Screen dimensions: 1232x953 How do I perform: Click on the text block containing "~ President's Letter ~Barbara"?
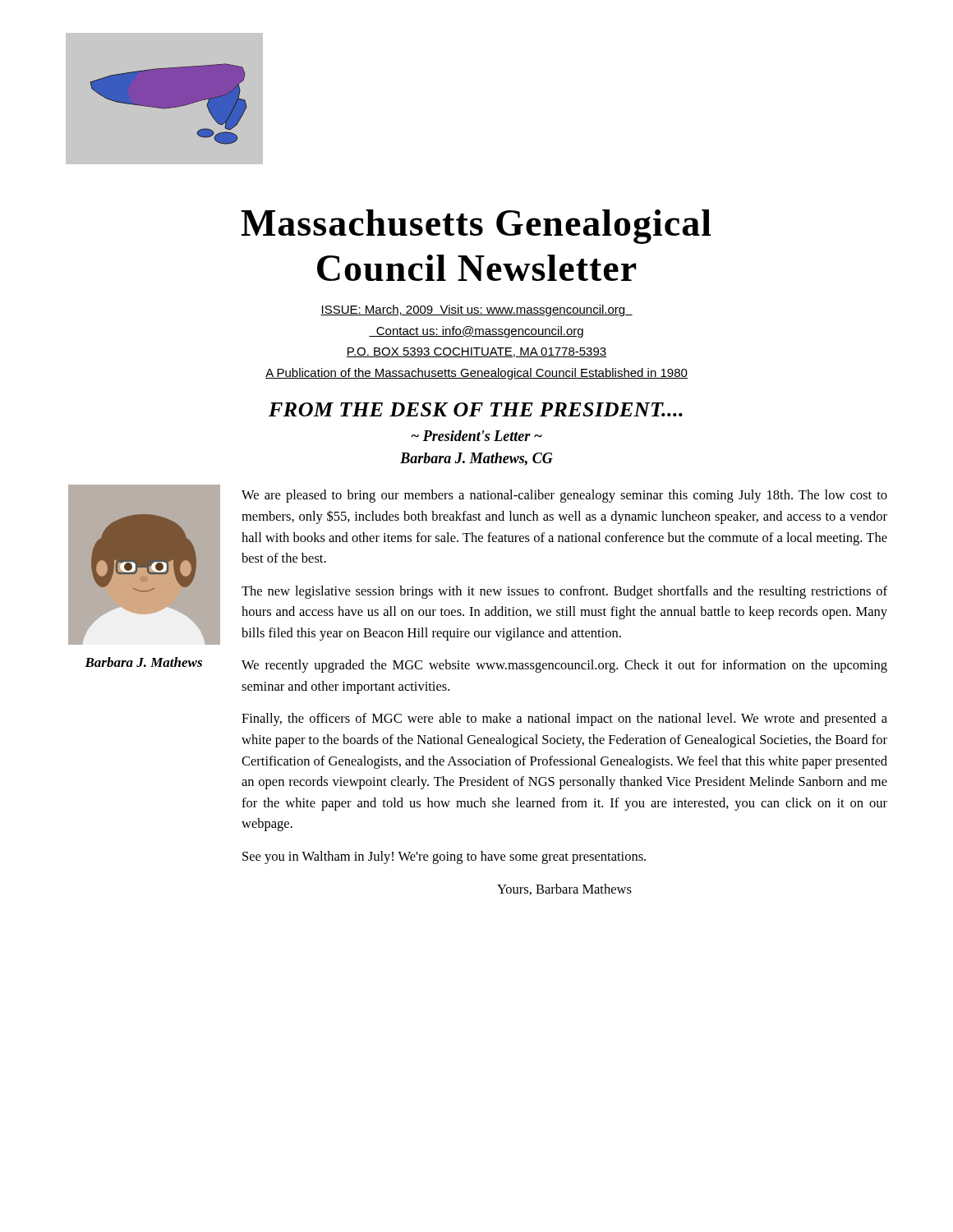(x=476, y=448)
